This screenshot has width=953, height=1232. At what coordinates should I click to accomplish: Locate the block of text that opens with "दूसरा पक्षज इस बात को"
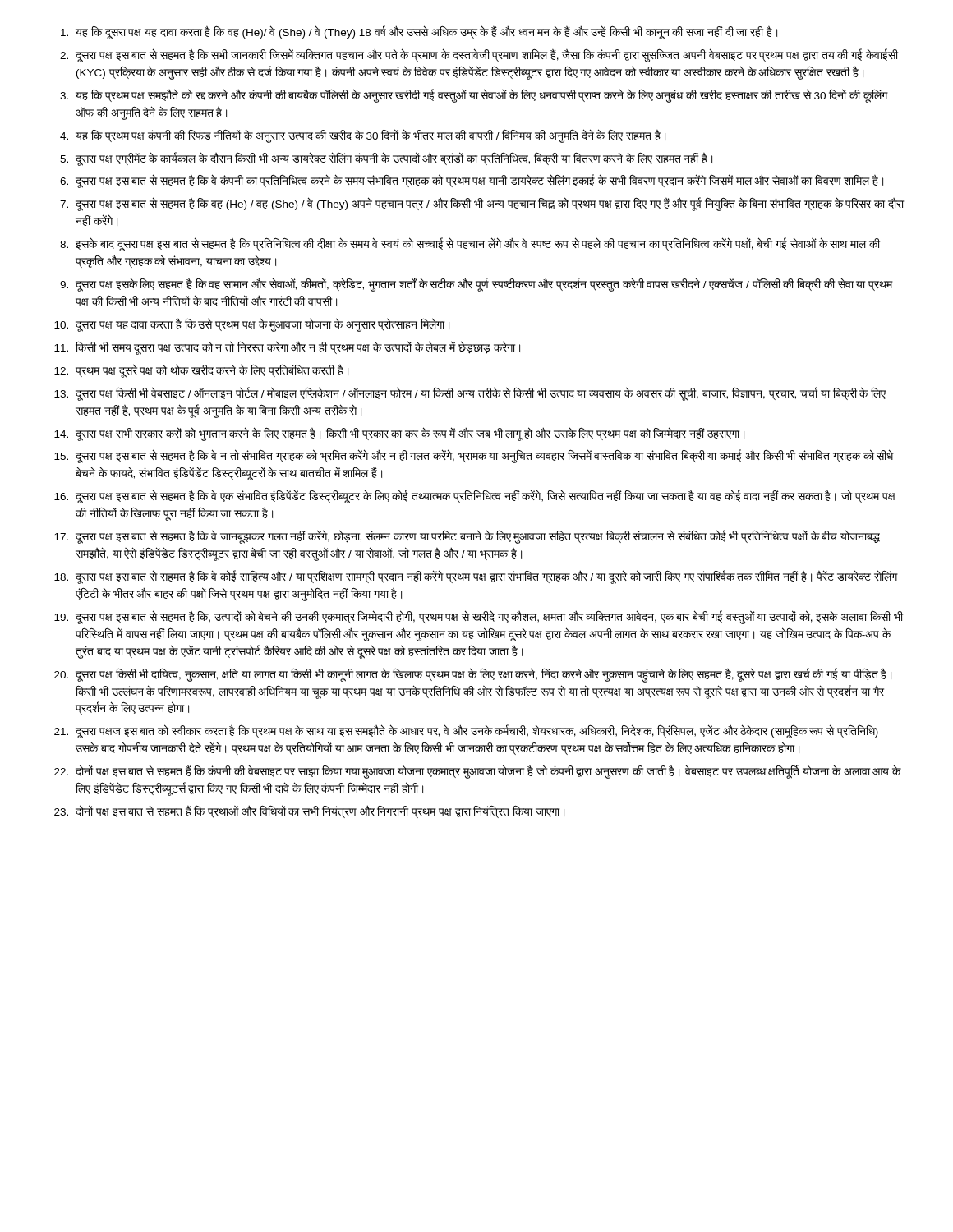[477, 740]
